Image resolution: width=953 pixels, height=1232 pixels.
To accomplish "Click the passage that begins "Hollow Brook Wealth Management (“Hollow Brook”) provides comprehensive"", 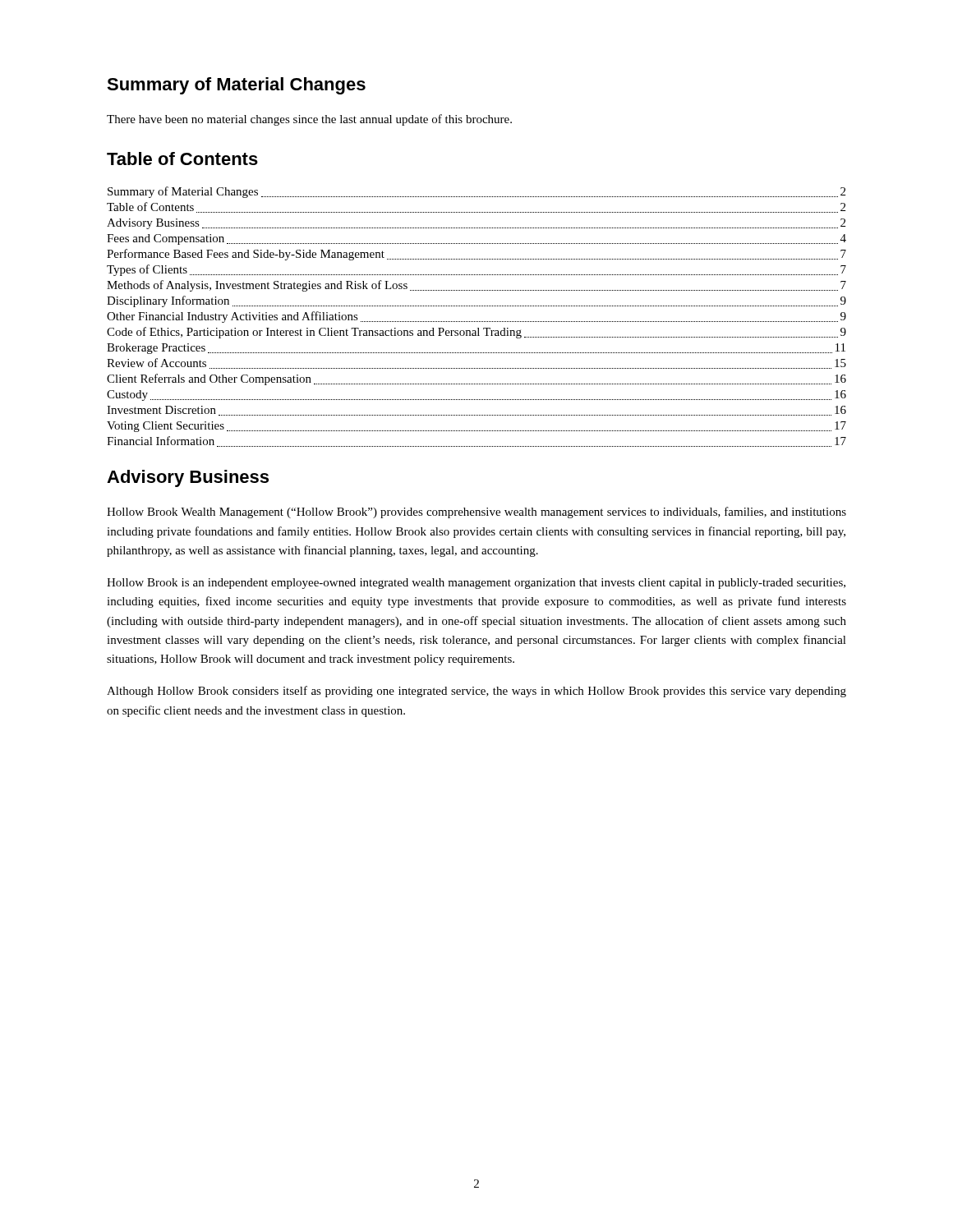I will 476,531.
